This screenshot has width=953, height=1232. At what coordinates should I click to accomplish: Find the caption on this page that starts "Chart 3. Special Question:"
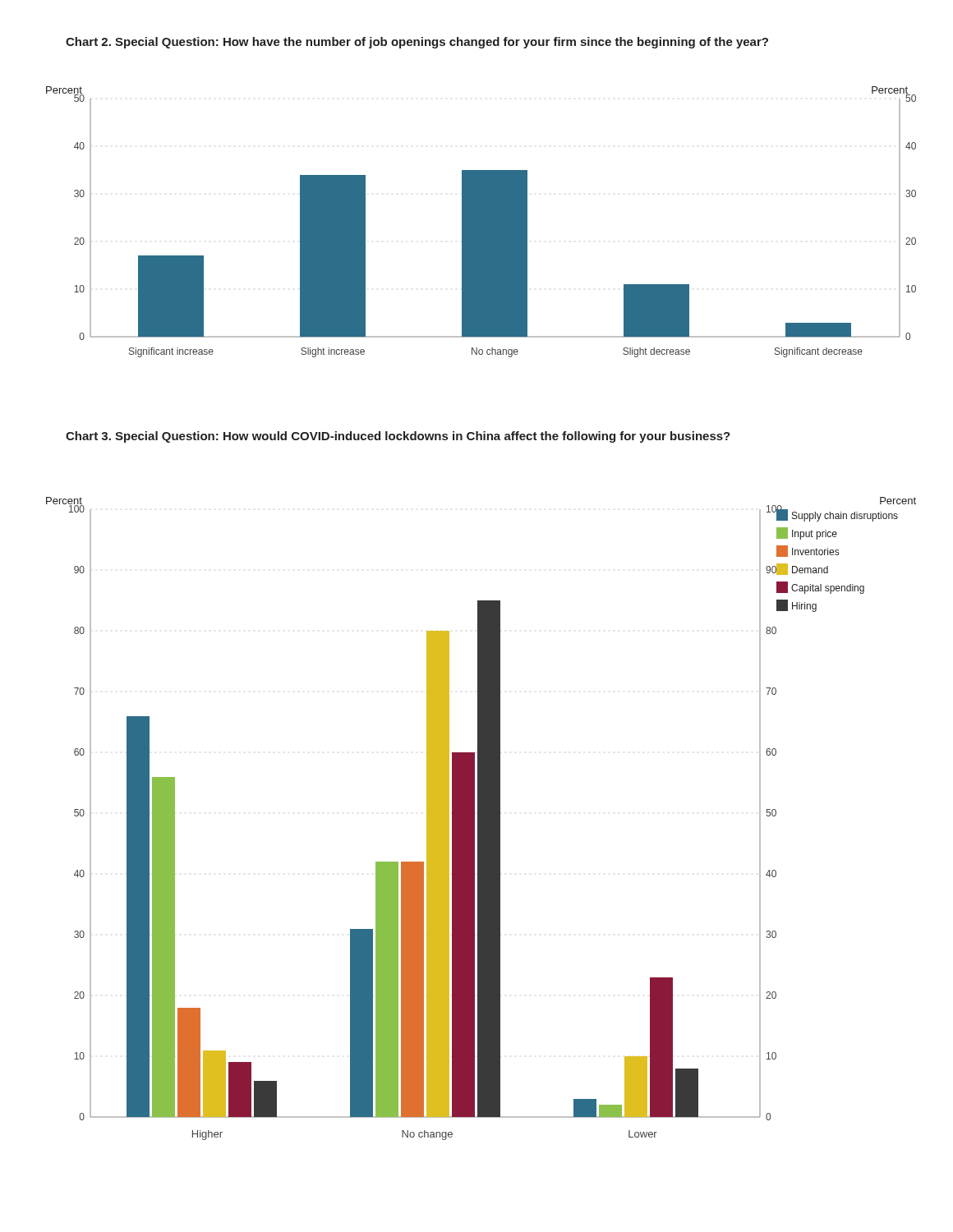pyautogui.click(x=398, y=436)
